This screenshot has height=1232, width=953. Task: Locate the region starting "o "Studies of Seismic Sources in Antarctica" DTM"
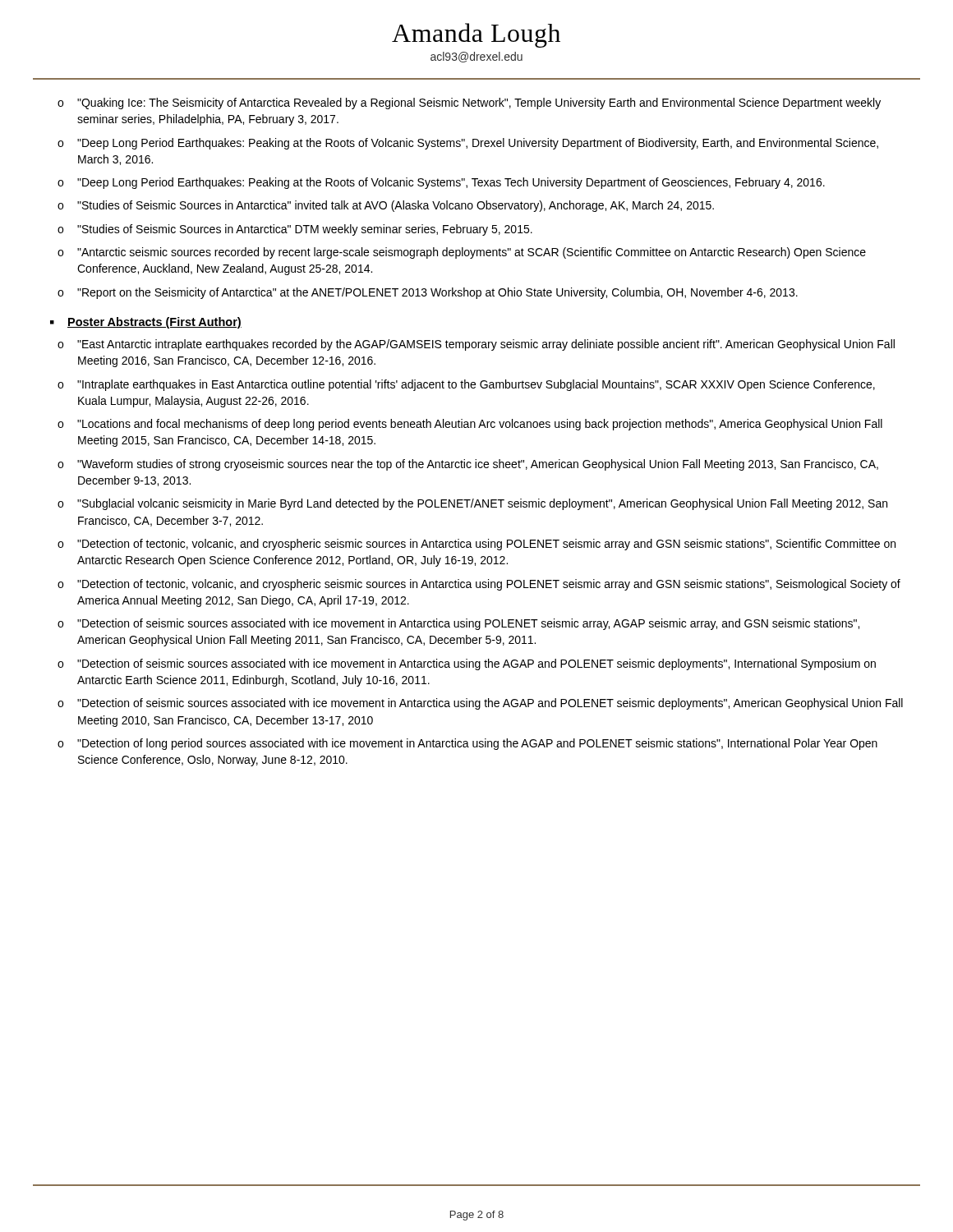pos(476,229)
